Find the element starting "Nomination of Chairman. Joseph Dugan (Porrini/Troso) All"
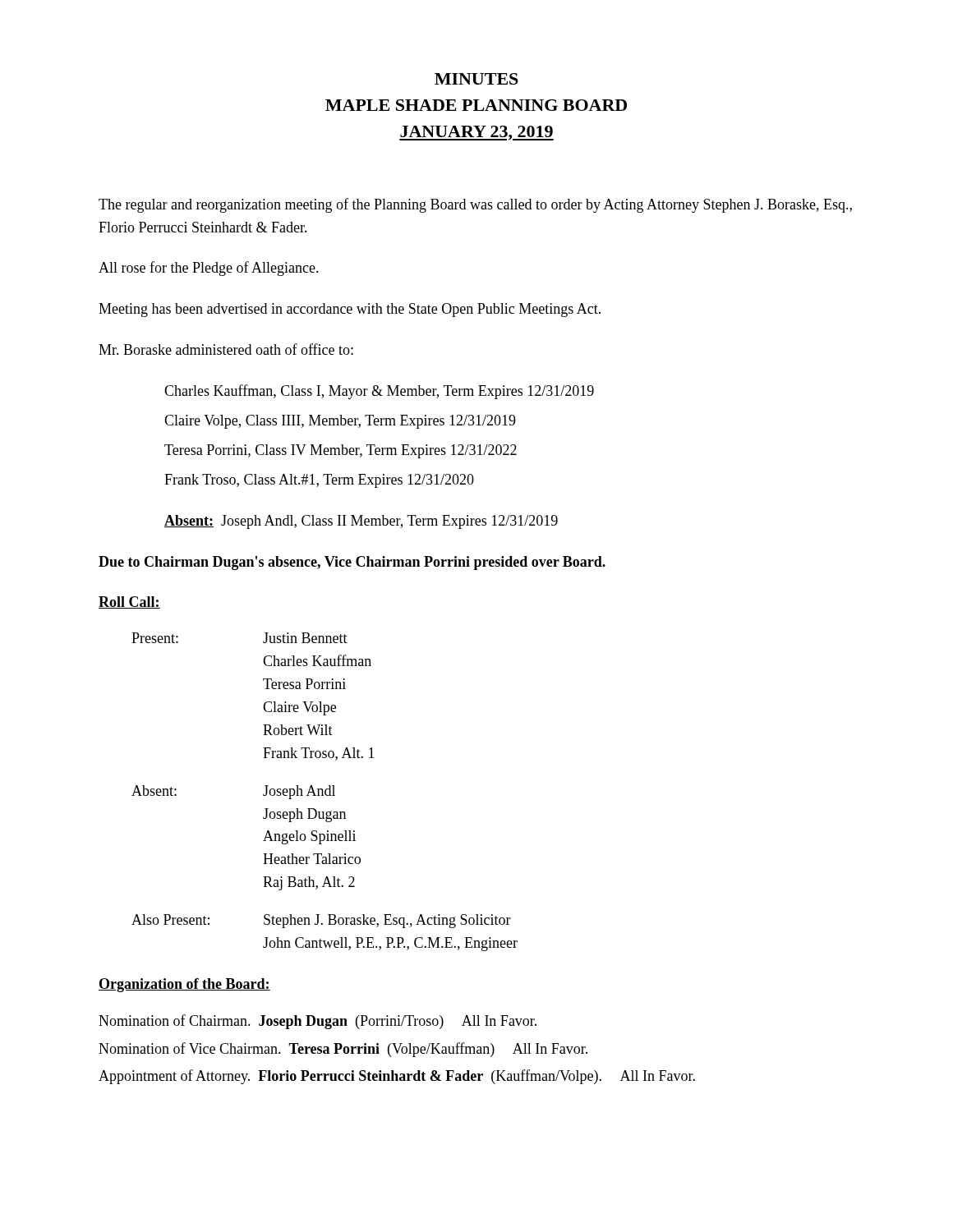 [x=476, y=1049]
